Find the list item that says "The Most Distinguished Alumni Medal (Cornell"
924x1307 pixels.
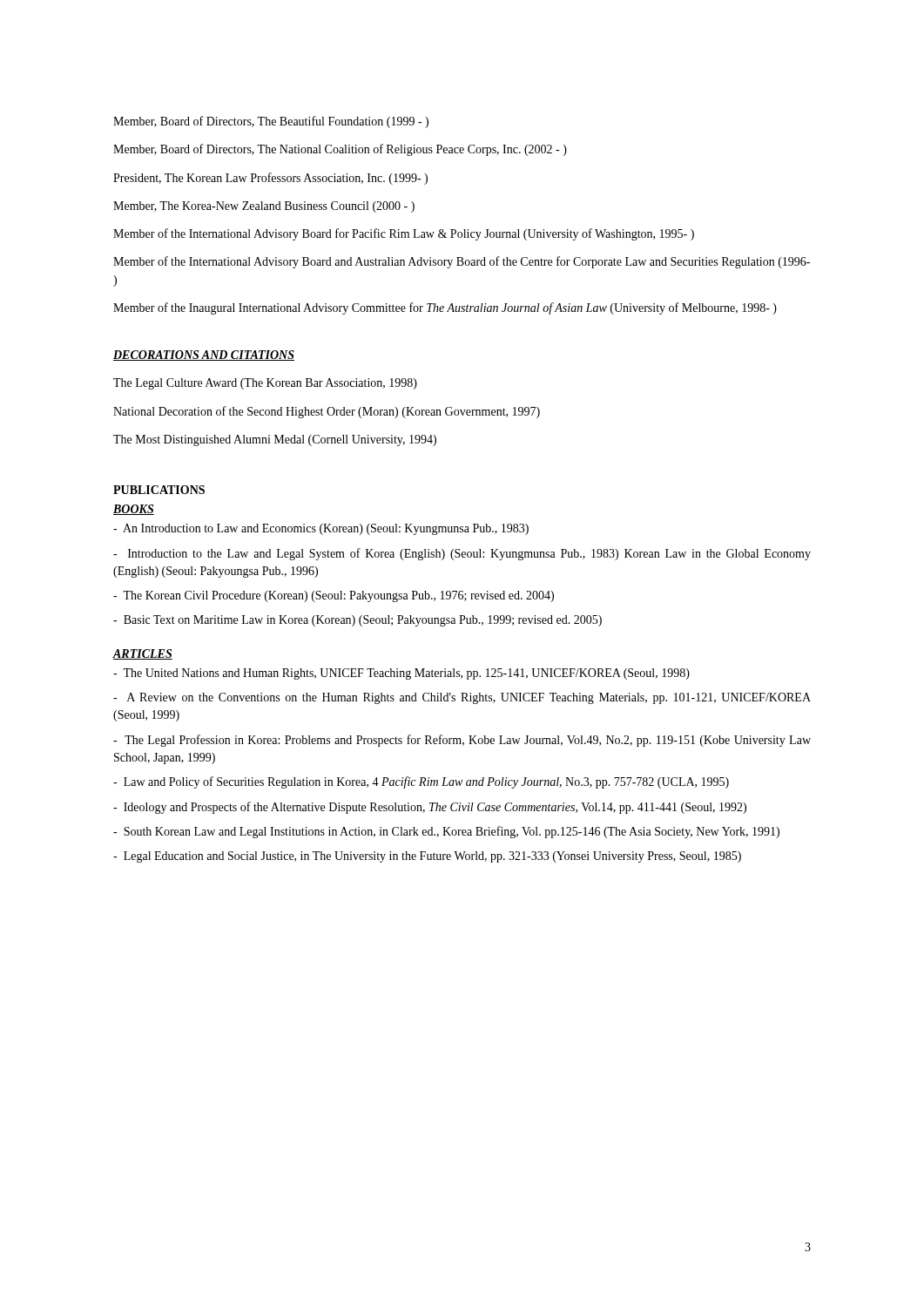[275, 440]
